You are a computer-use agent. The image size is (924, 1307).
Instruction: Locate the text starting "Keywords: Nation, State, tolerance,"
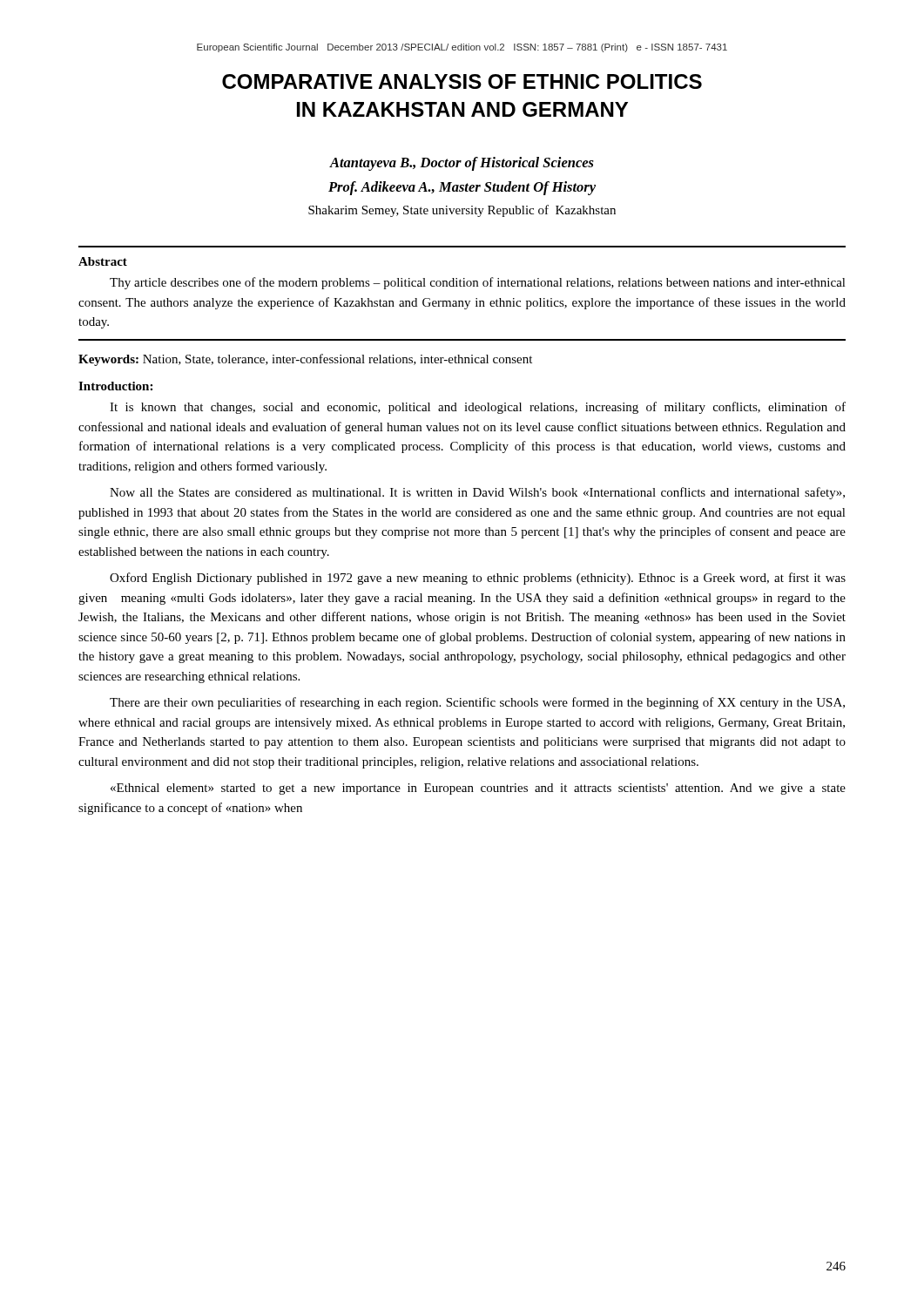pos(305,359)
